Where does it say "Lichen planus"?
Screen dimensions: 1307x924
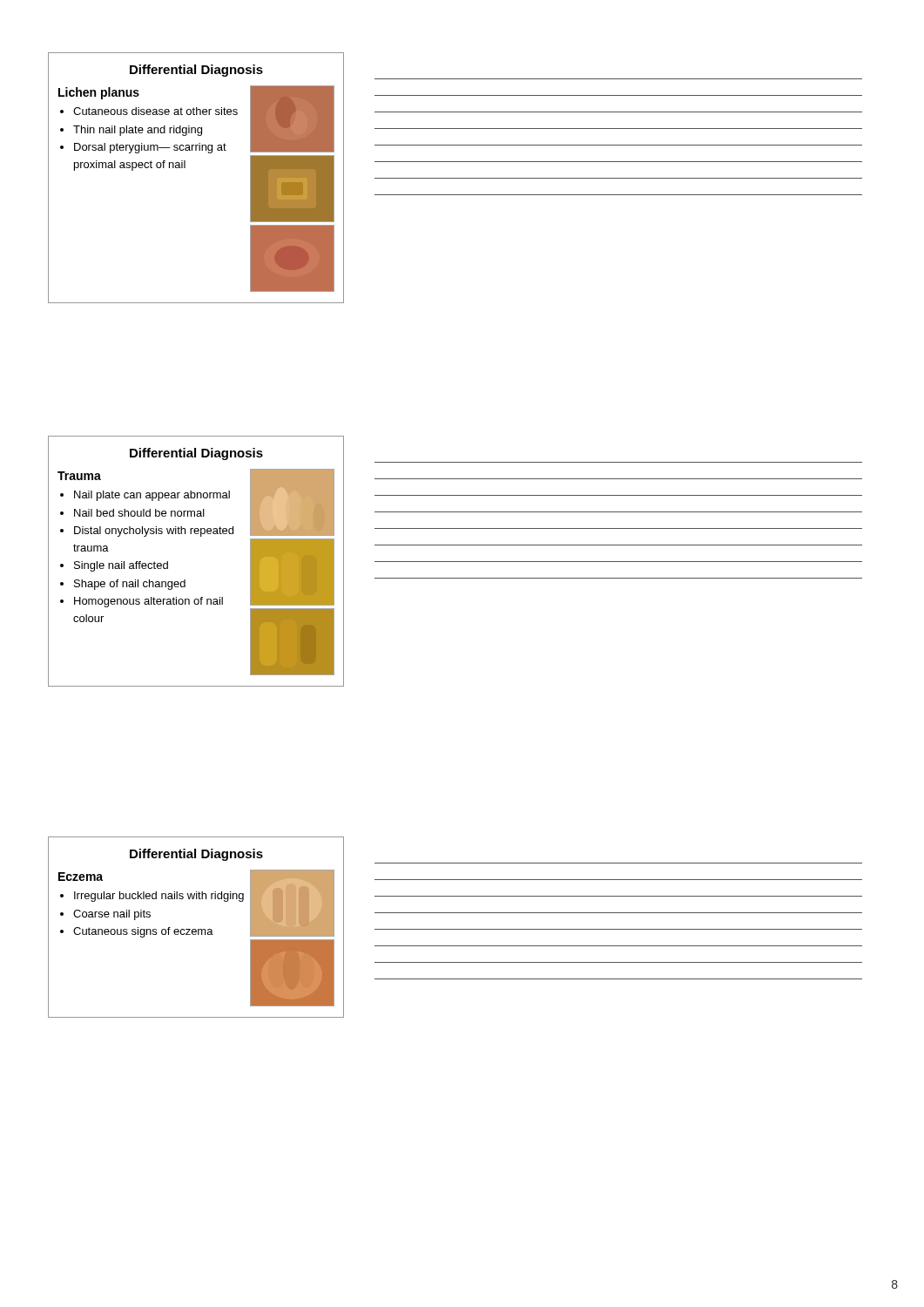[98, 92]
